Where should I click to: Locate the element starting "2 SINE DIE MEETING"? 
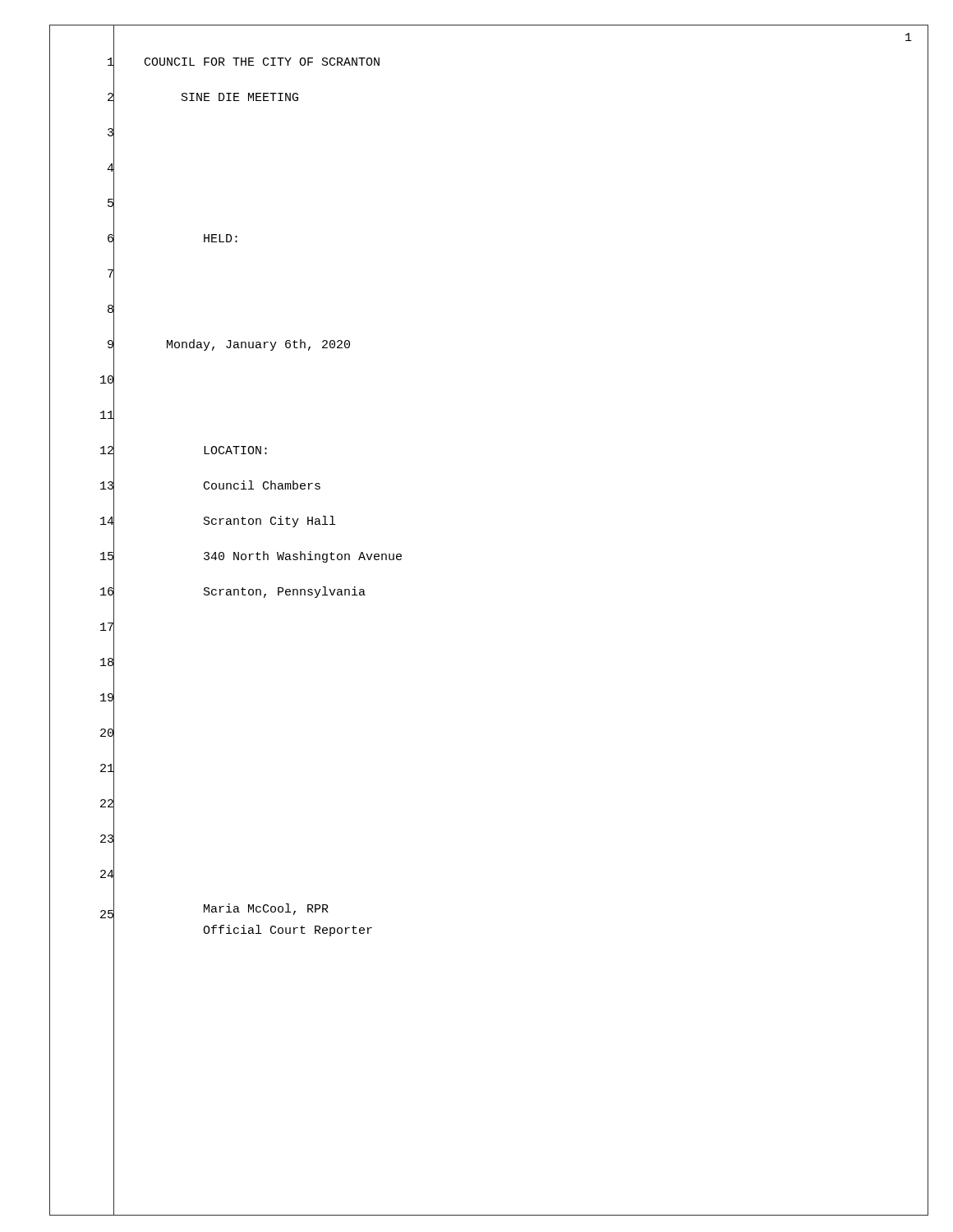236,97
